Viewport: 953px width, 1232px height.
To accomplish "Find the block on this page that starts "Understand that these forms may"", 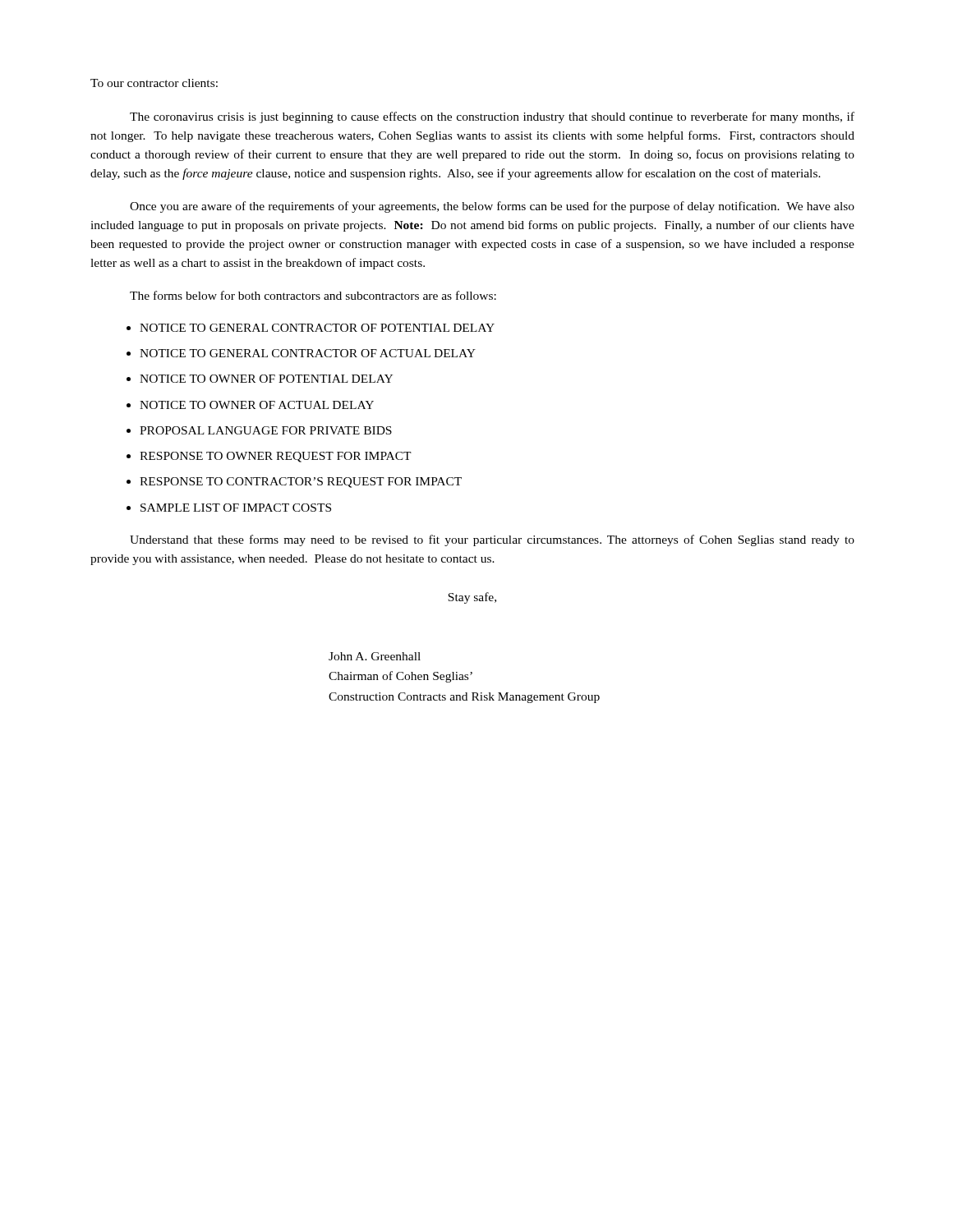I will point(472,549).
